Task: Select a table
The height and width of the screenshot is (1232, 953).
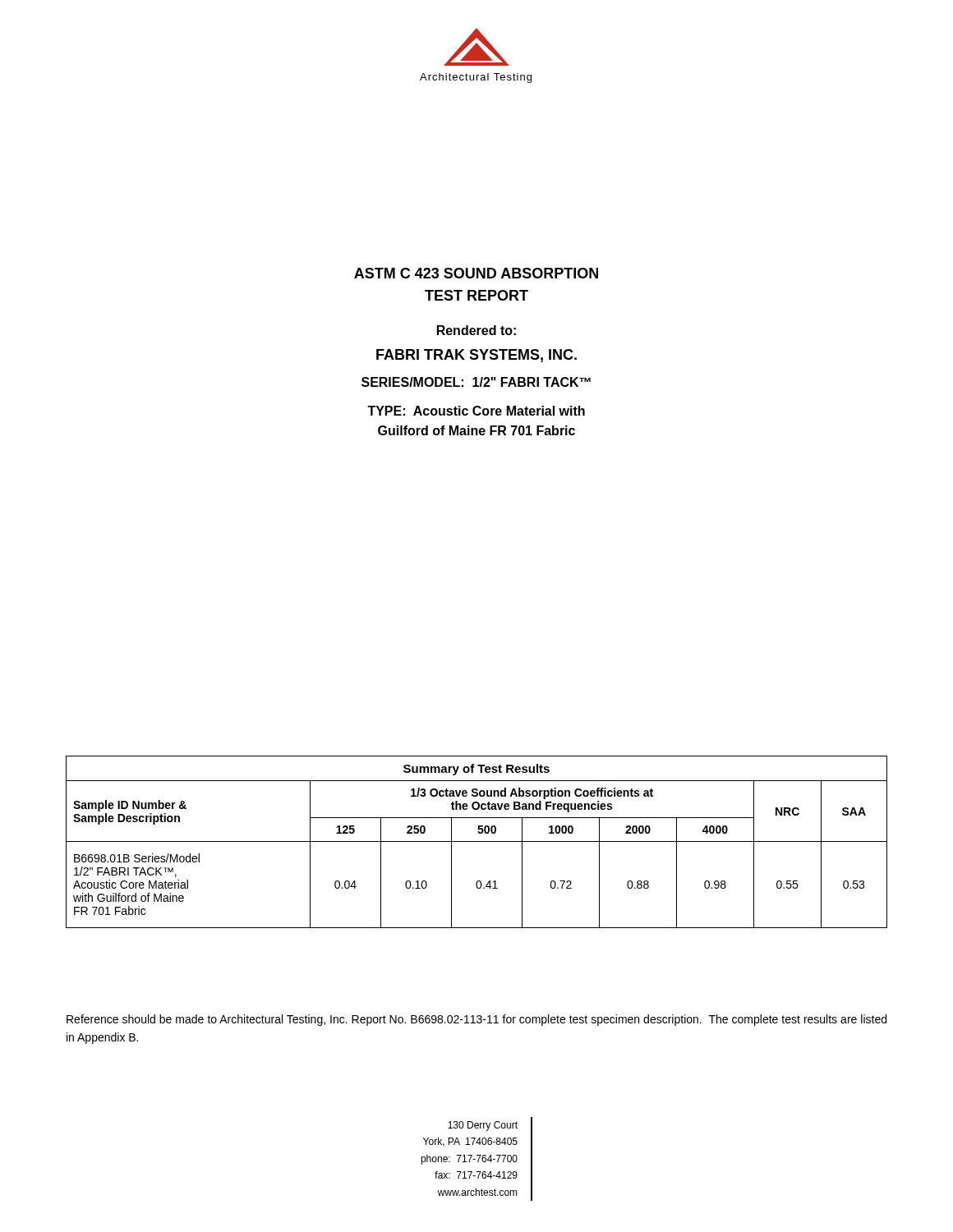Action: pyautogui.click(x=476, y=842)
